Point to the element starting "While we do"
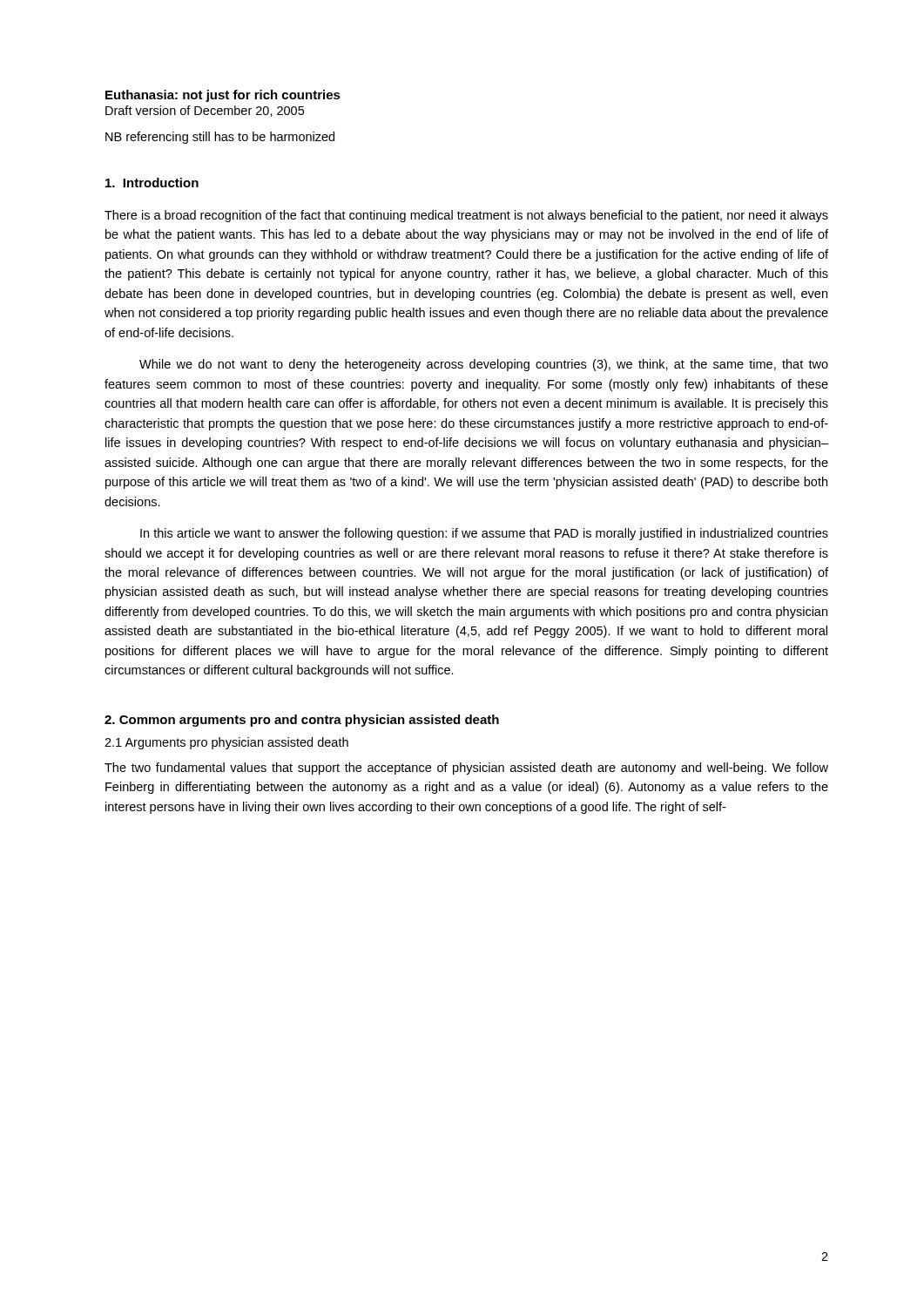924x1307 pixels. coord(466,433)
